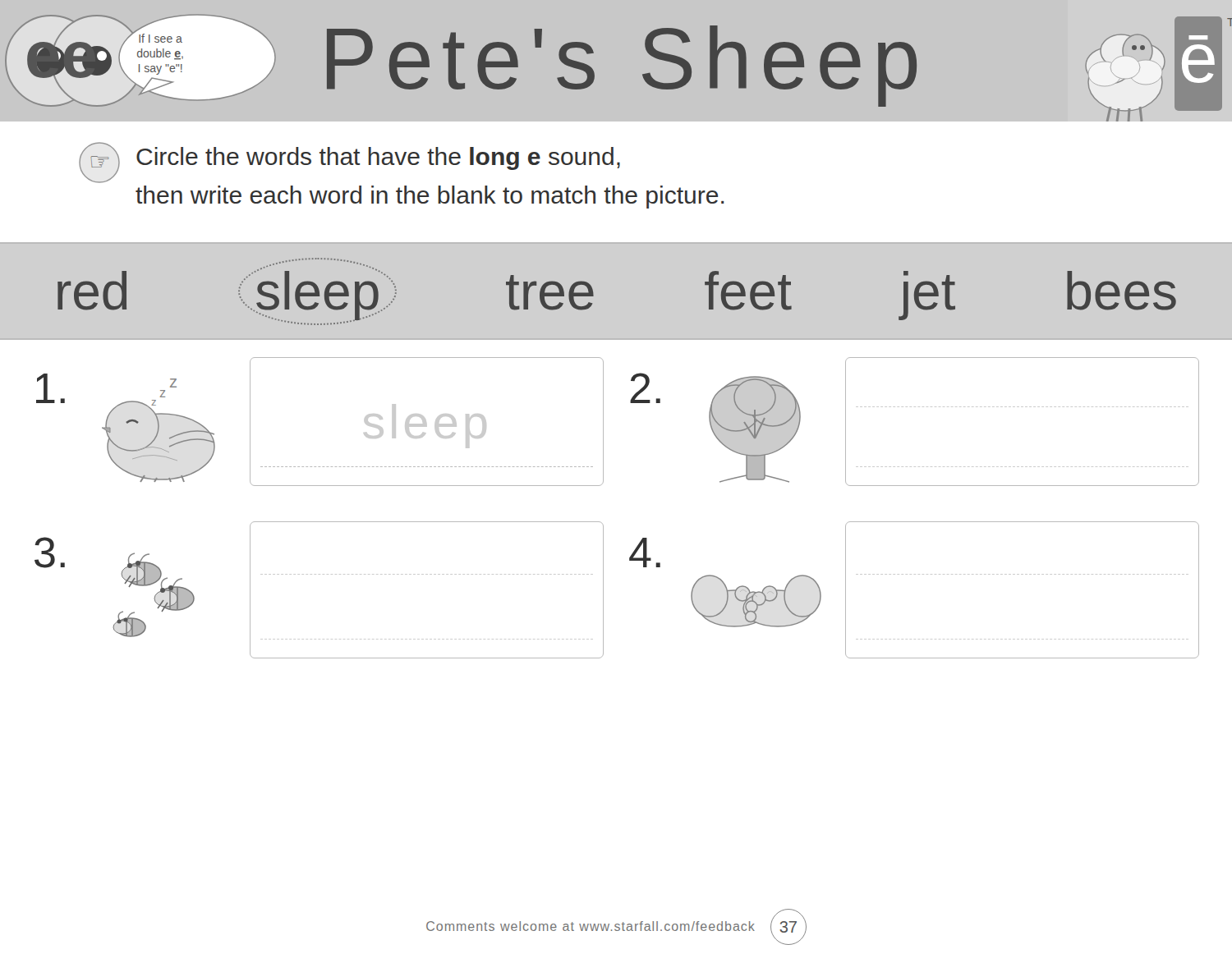Click on the passage starting "☞ Circle the words that"
This screenshot has width=1232, height=963.
tap(402, 176)
